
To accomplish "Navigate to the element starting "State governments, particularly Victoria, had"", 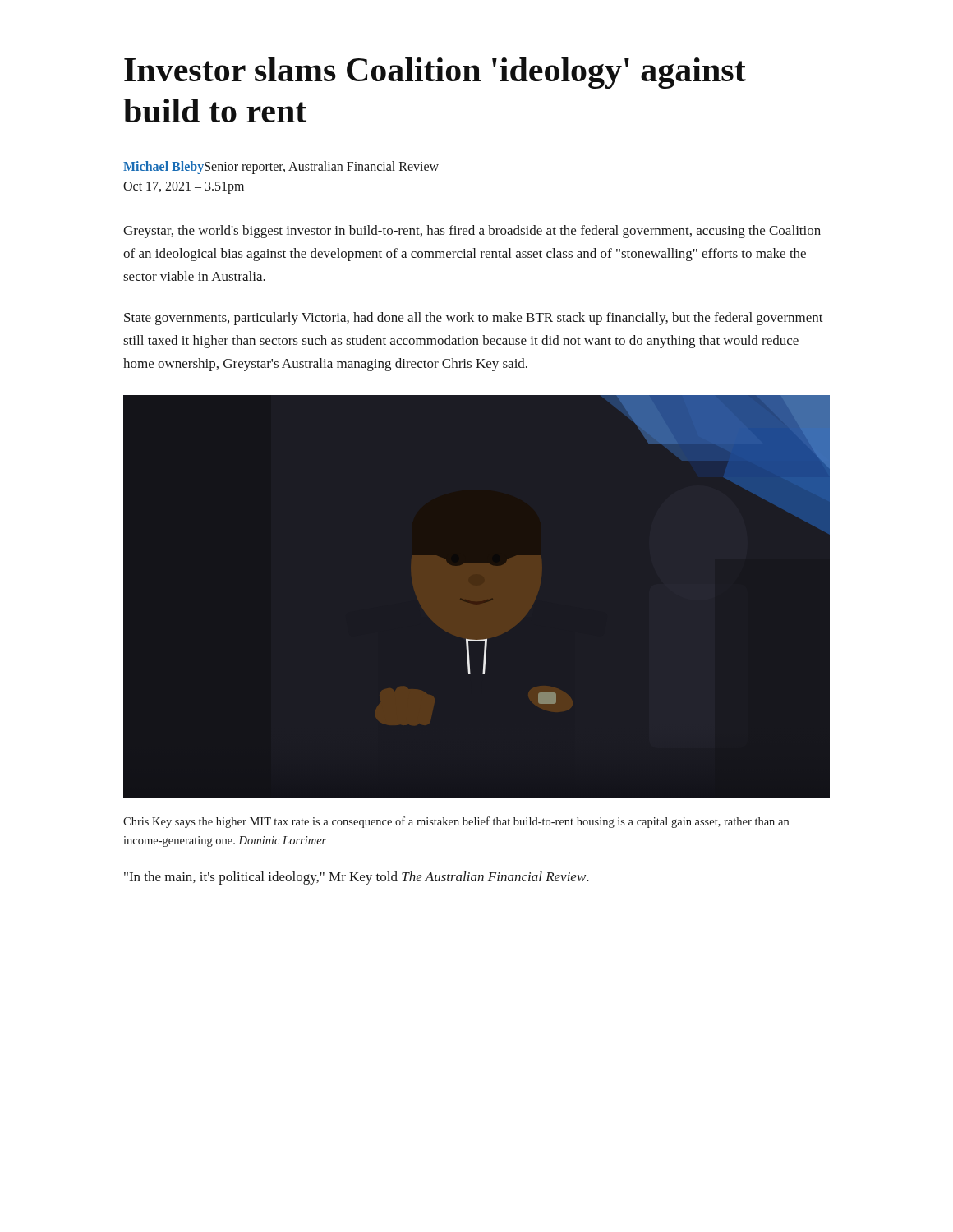I will click(473, 340).
